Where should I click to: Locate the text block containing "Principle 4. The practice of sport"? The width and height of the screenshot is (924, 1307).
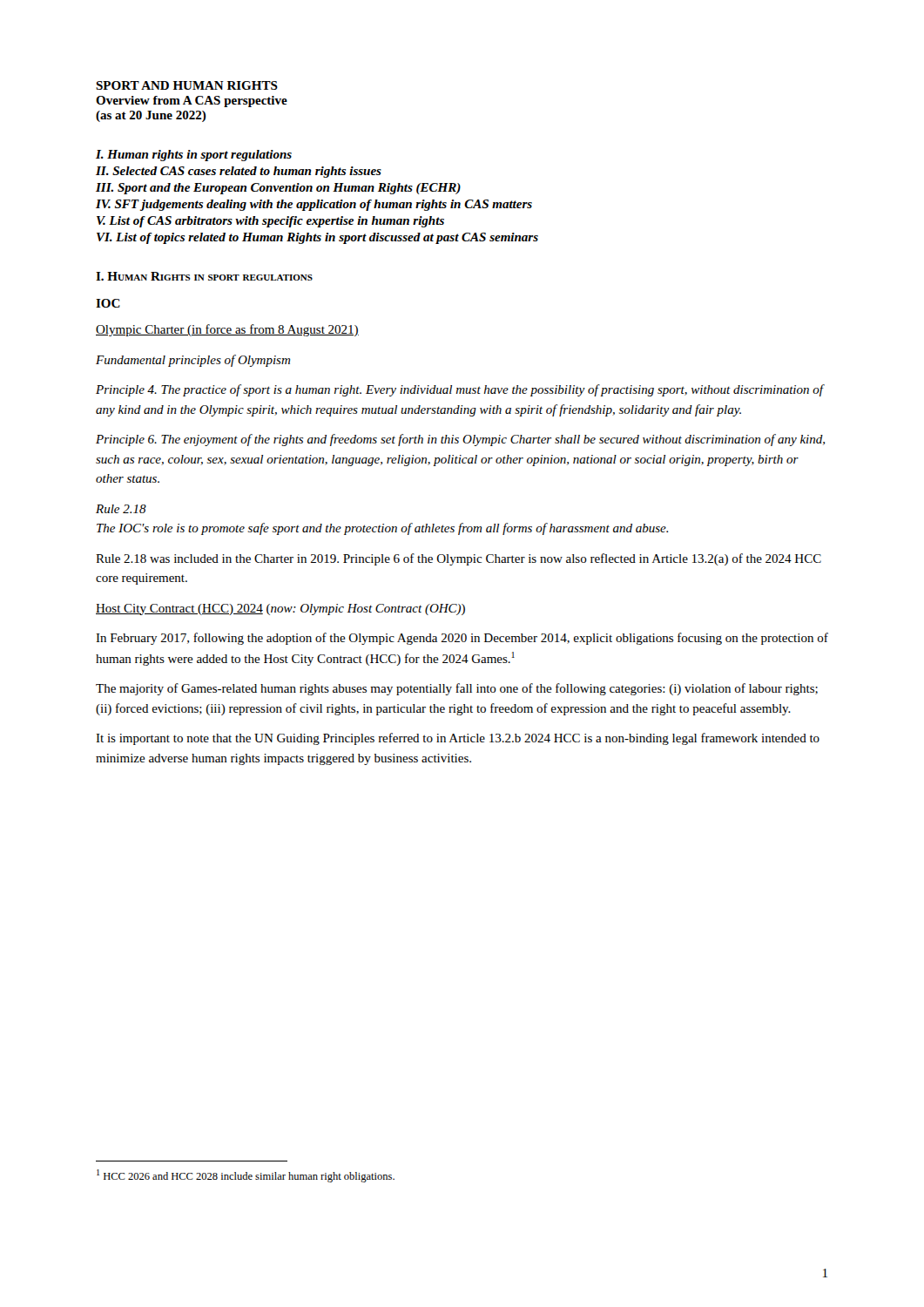pos(459,399)
